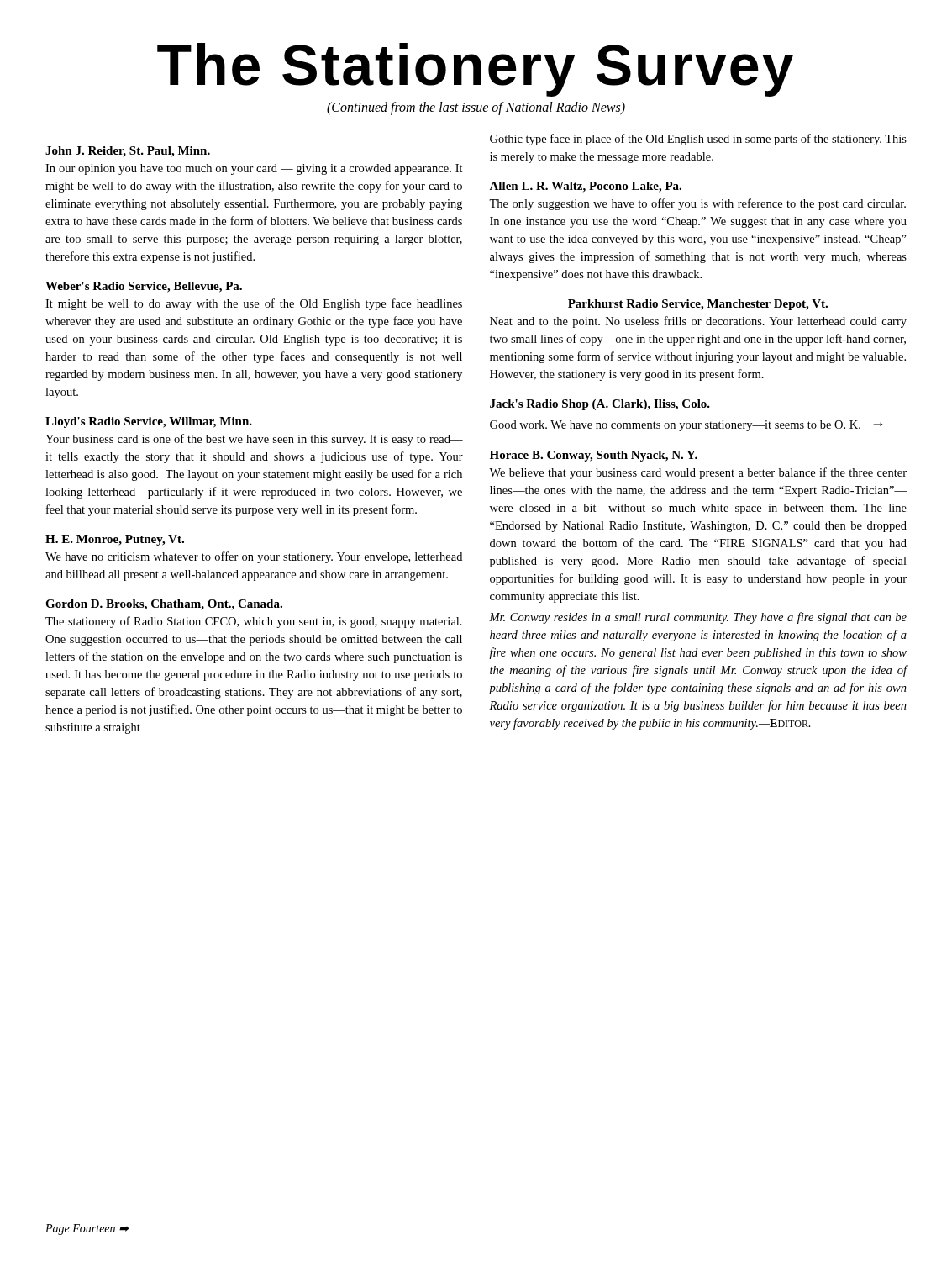Screen dimensions: 1261x952
Task: Find the passage starting "The stationery of Radio Station CFCO, which you"
Action: click(x=254, y=674)
